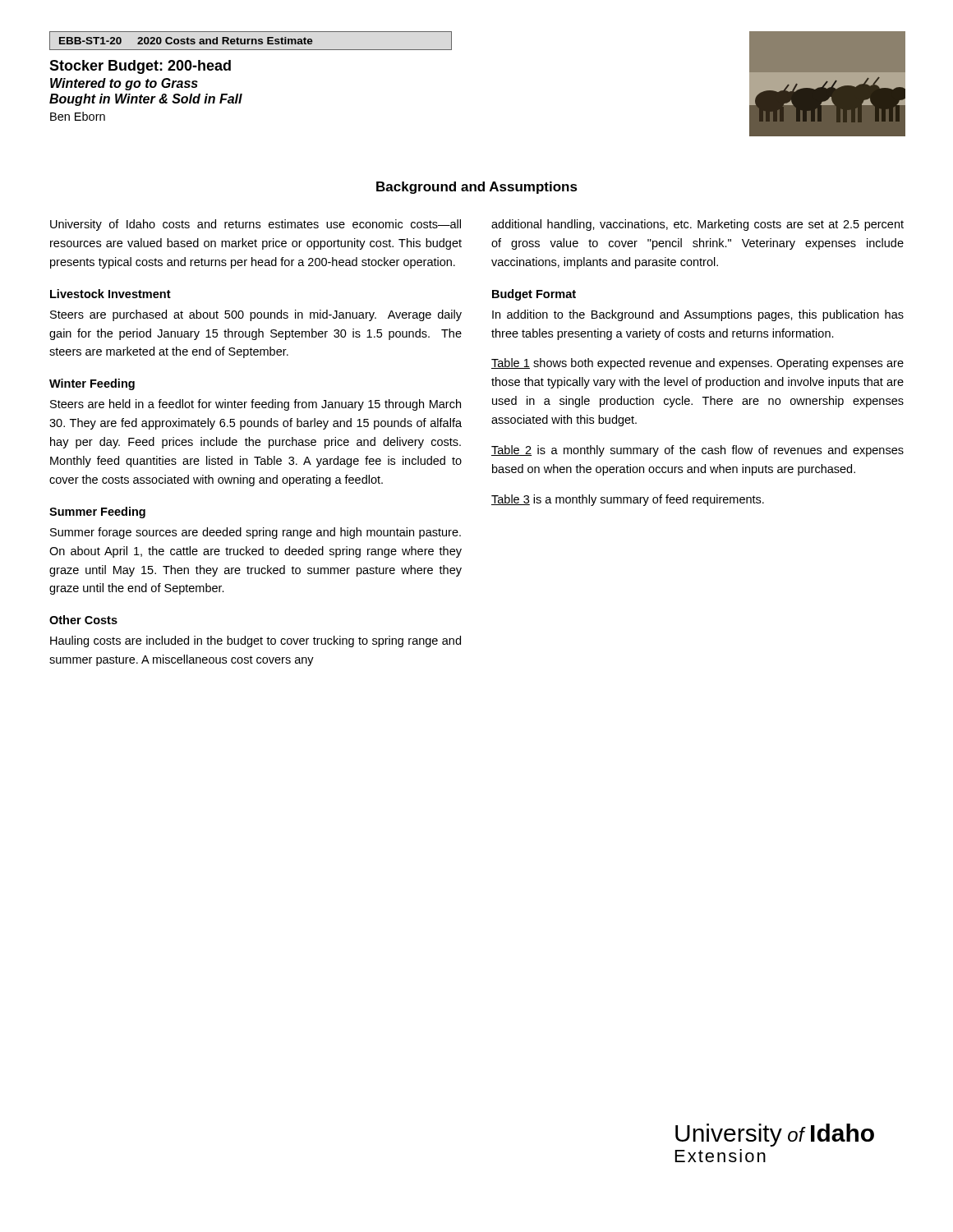Find "Budget Format" on this page

534,294
